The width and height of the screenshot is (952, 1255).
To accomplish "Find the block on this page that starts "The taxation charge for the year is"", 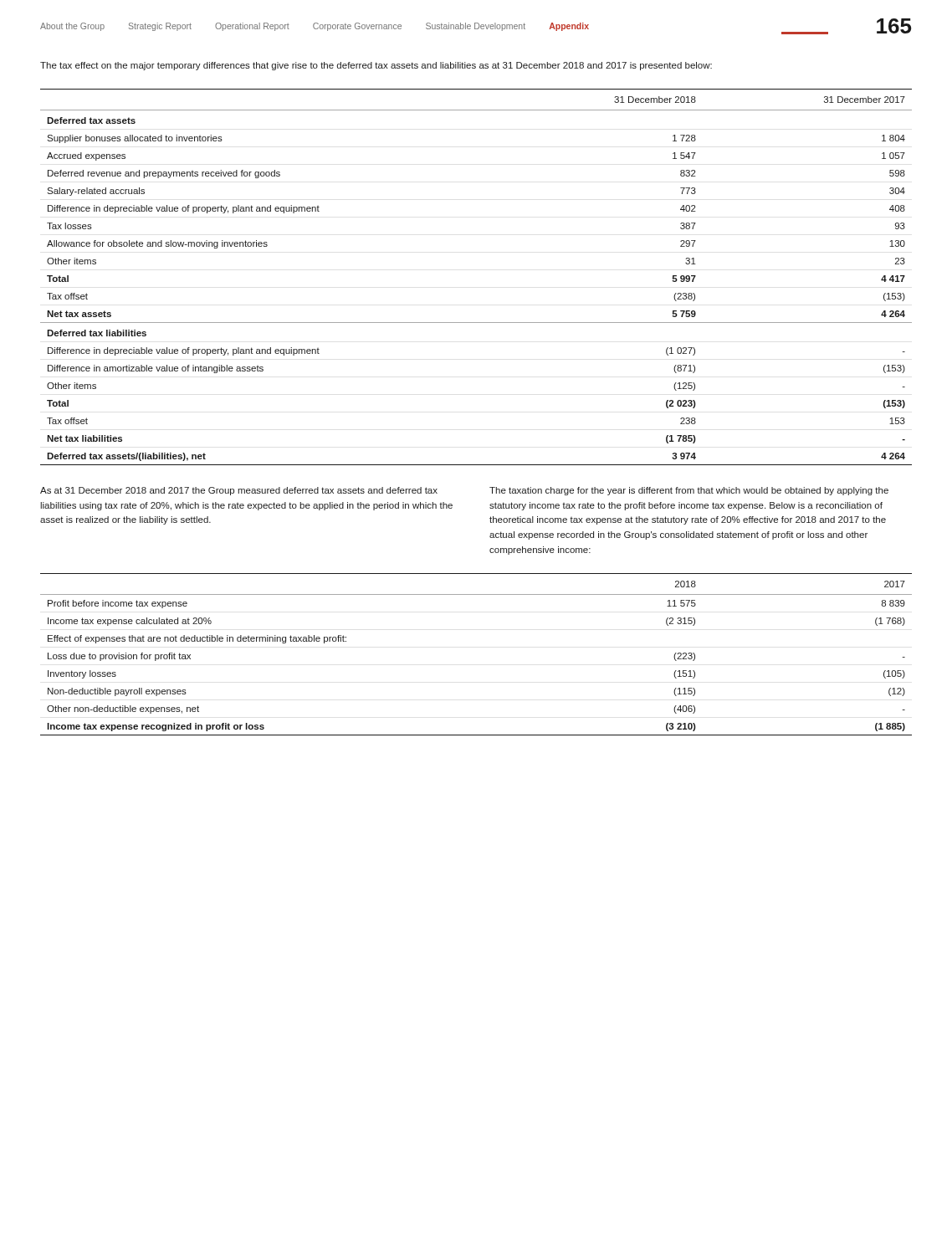I will point(689,520).
